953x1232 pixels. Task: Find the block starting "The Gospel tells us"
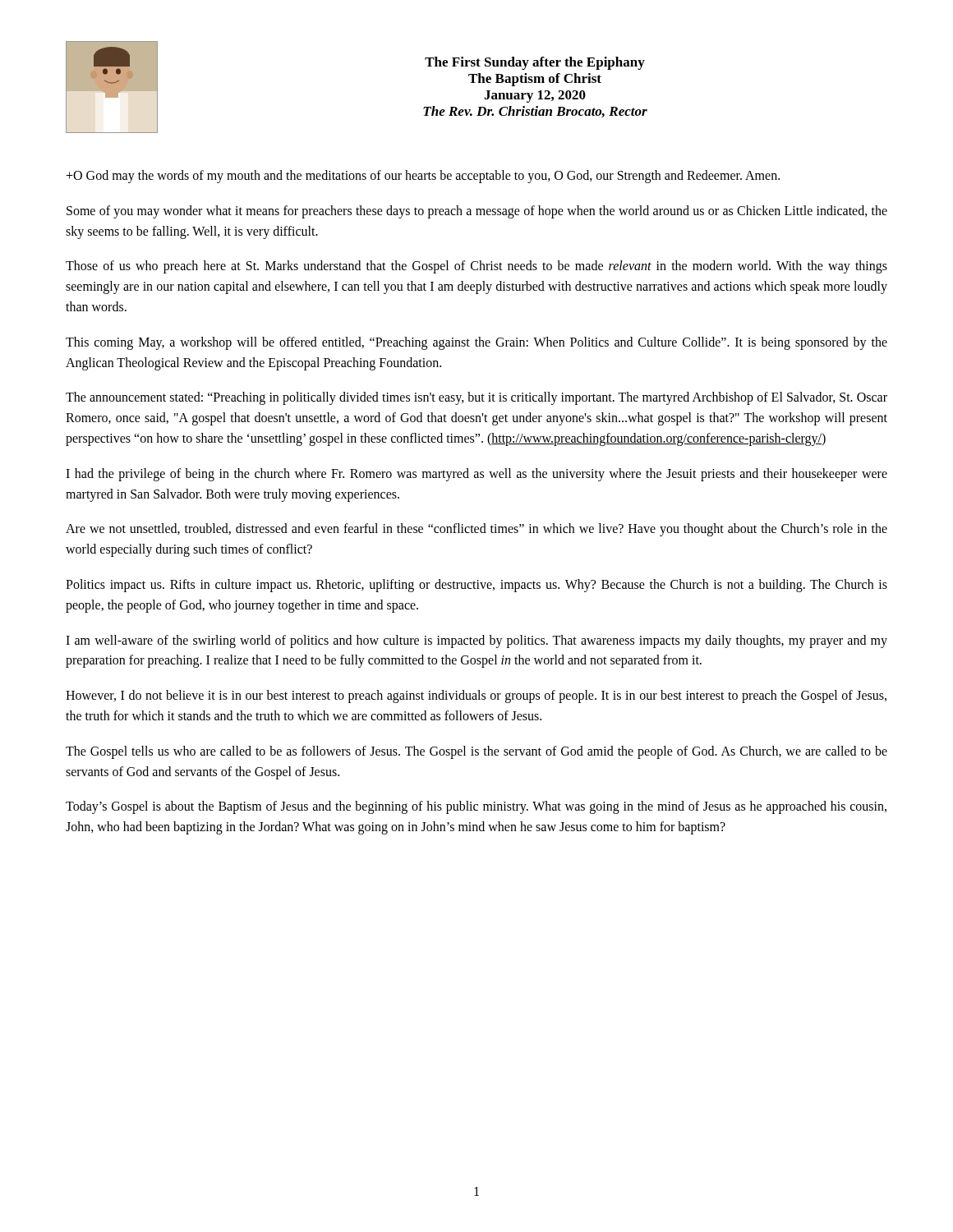[476, 761]
